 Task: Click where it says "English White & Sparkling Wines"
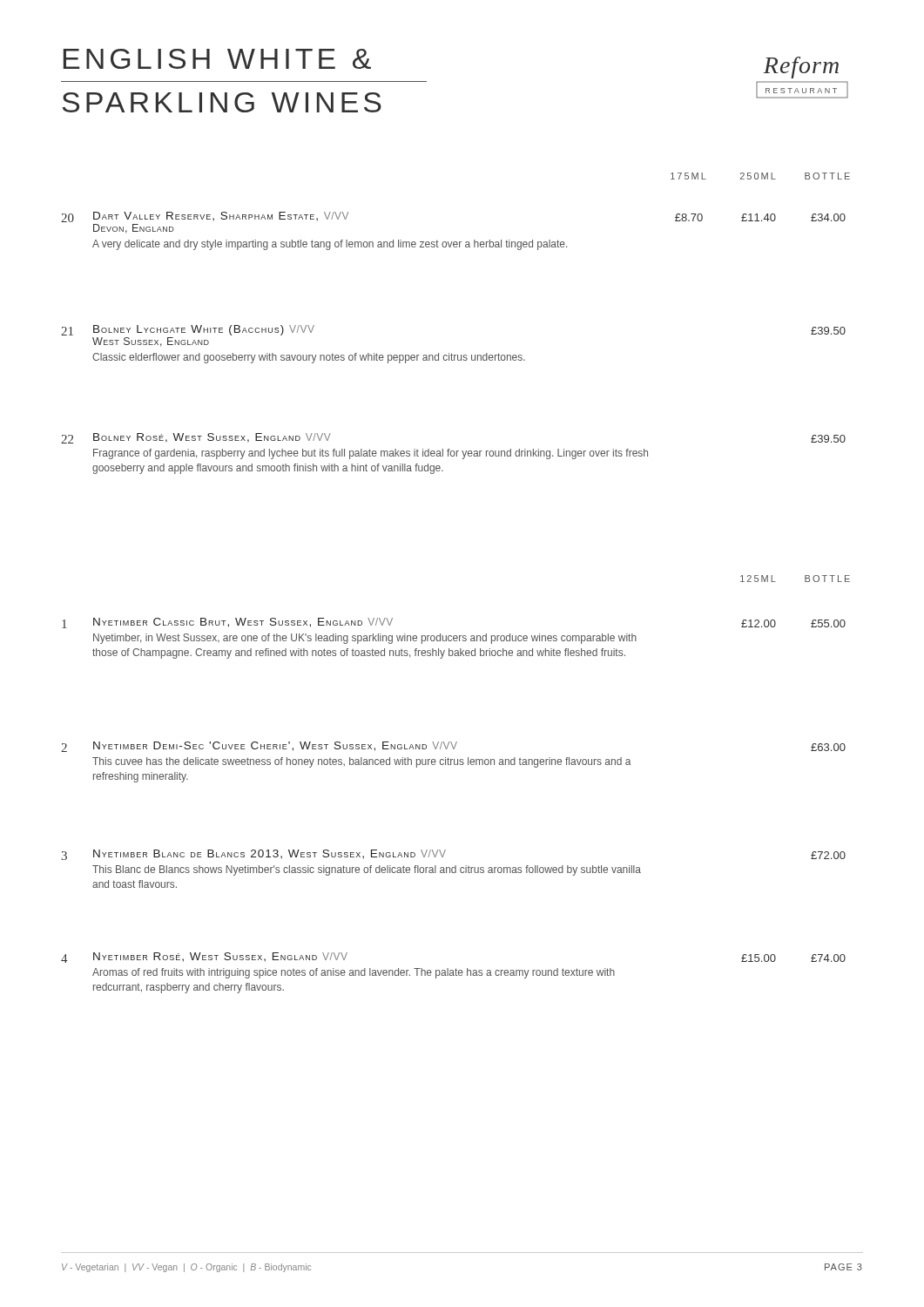tap(244, 81)
